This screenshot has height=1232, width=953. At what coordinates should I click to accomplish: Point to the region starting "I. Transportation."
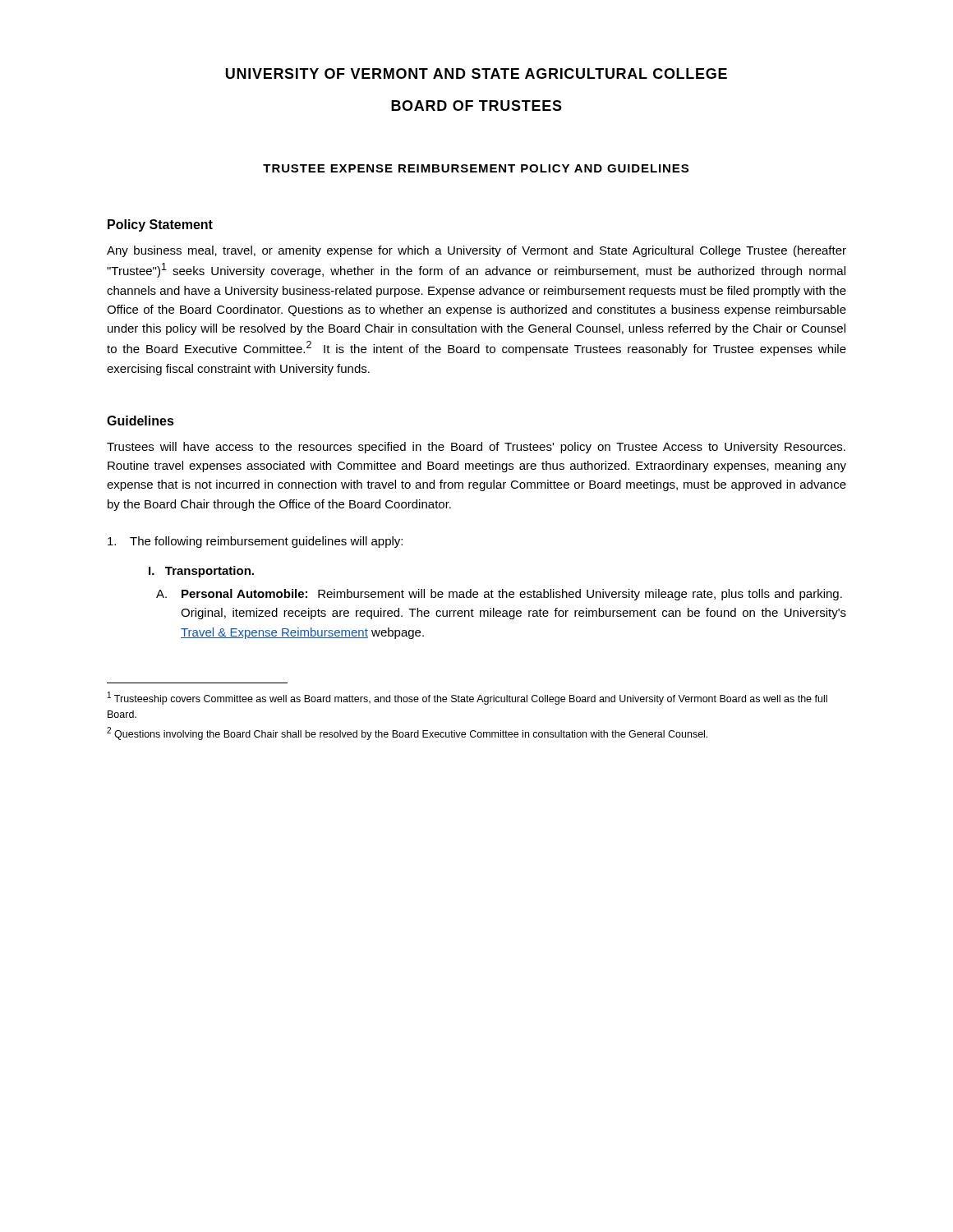coord(201,570)
